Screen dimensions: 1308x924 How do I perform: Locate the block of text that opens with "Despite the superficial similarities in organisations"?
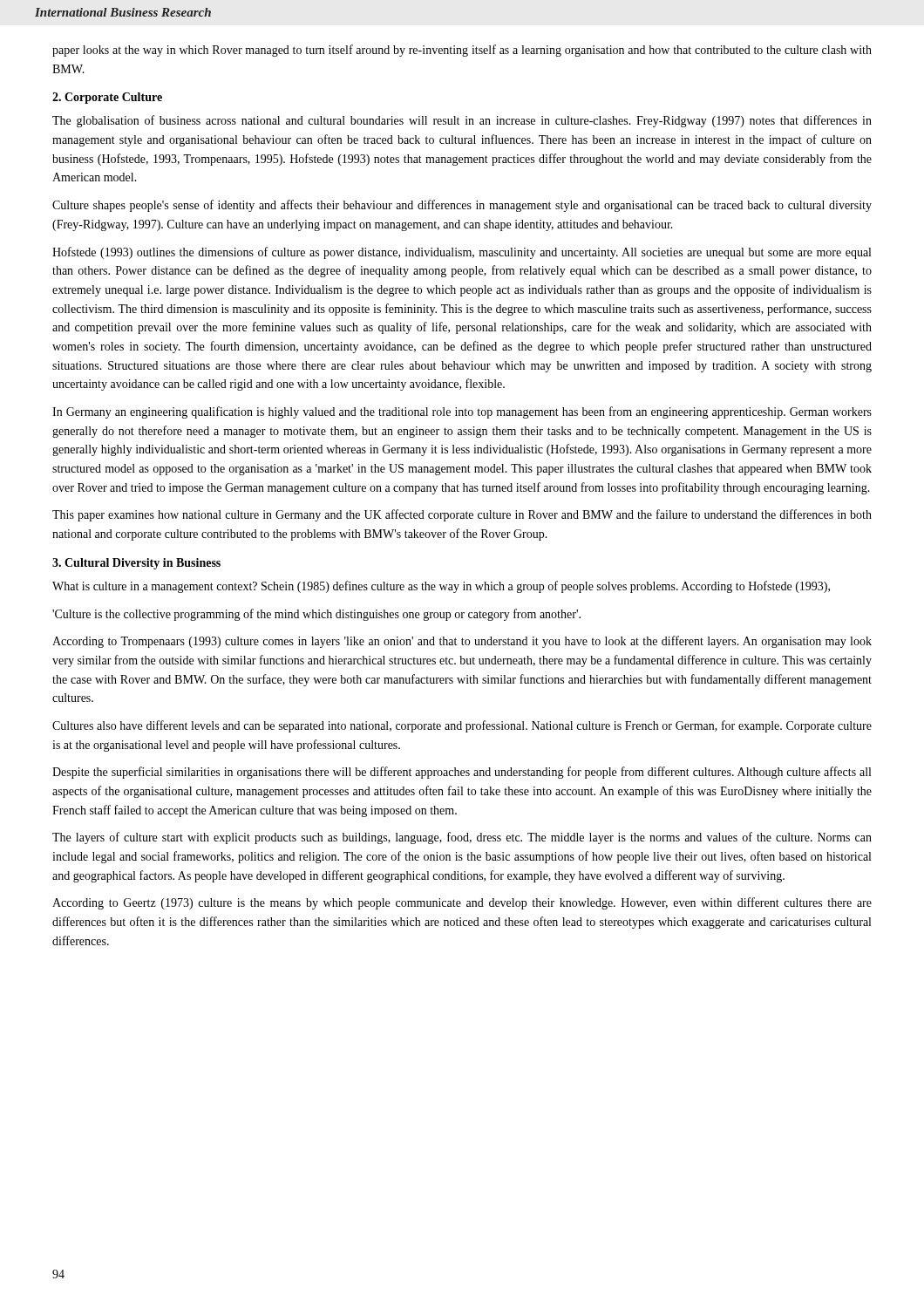(x=462, y=792)
